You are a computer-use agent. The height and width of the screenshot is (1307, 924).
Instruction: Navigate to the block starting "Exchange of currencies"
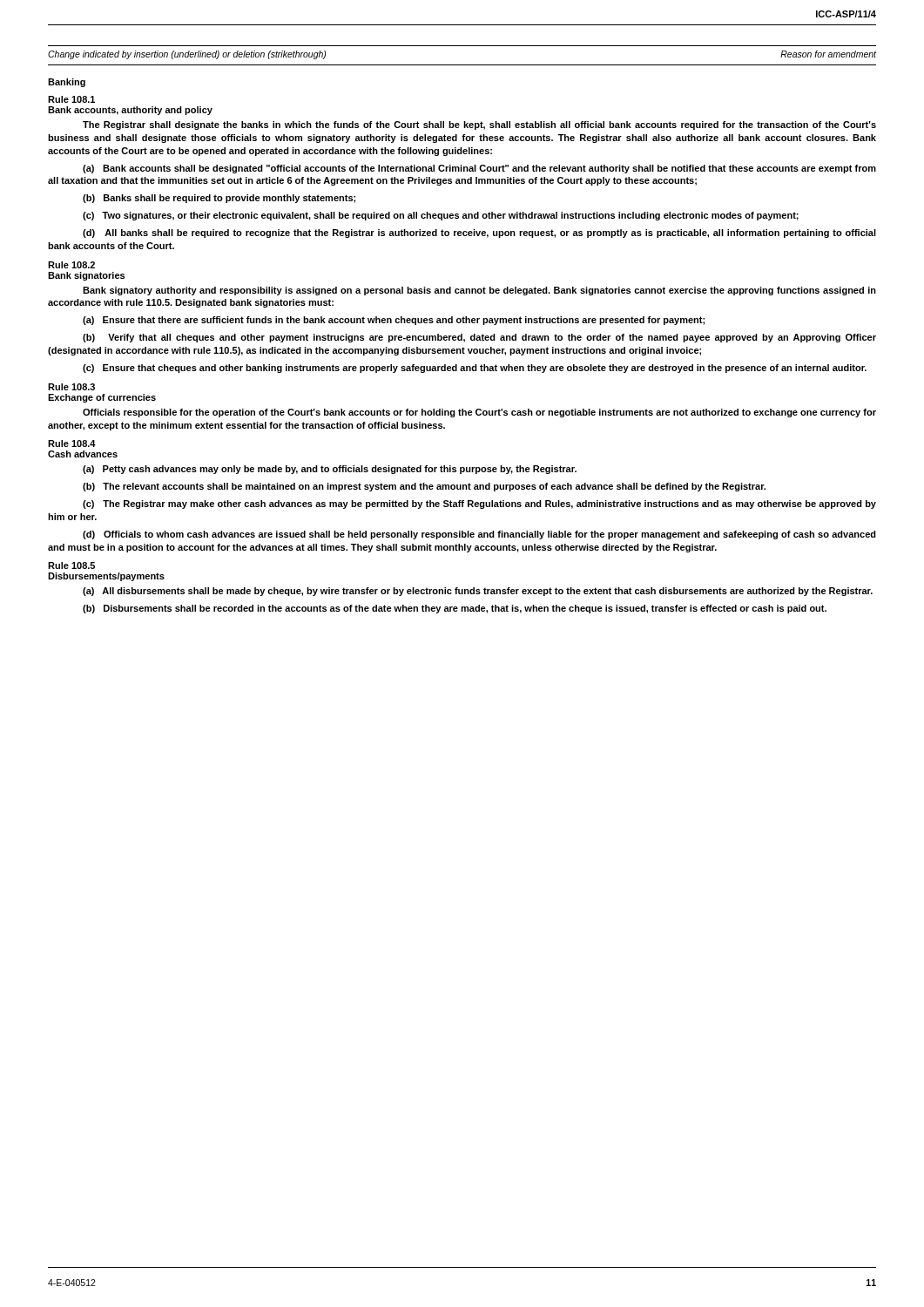pyautogui.click(x=102, y=397)
